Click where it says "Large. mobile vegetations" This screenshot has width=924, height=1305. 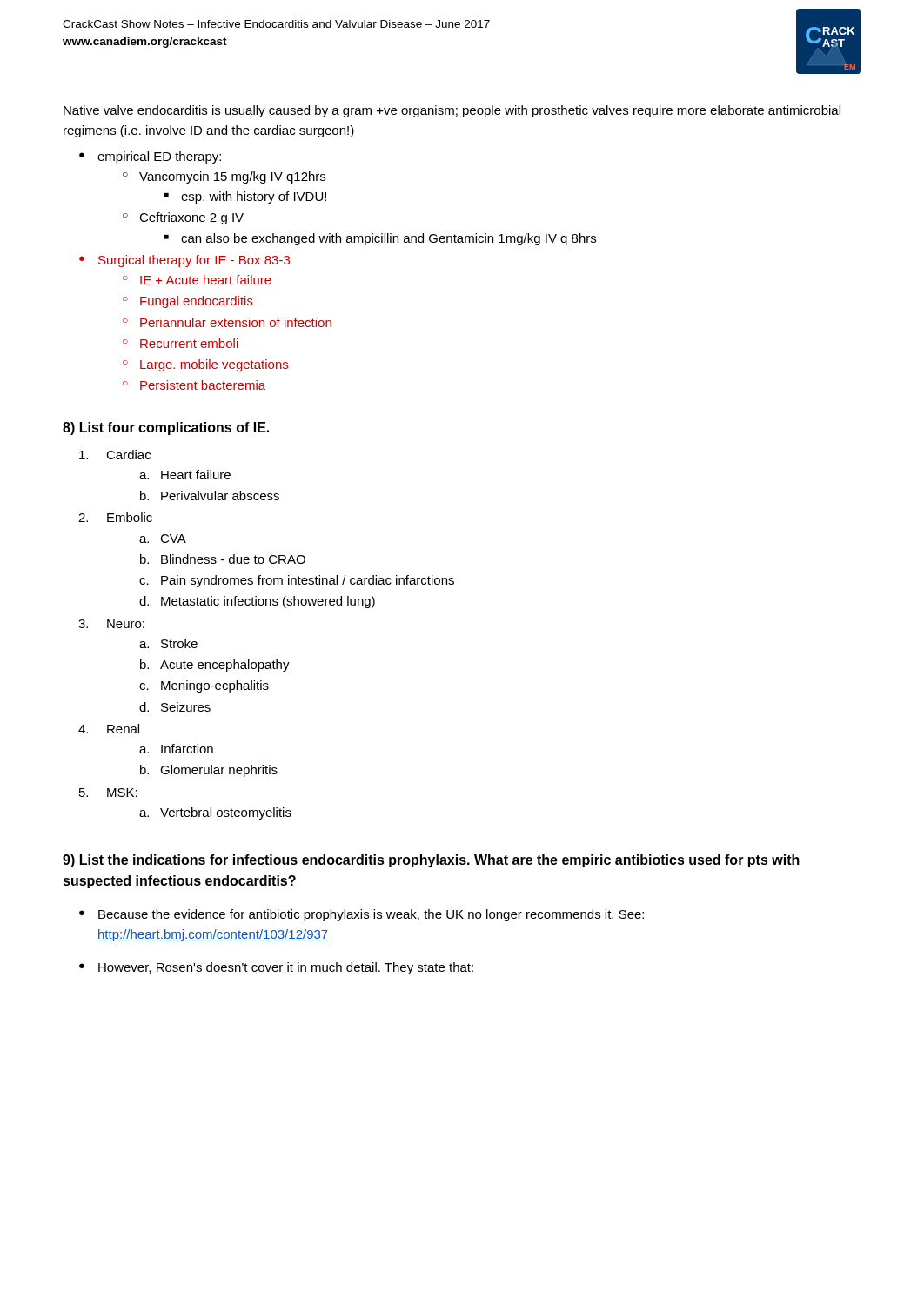pos(214,364)
